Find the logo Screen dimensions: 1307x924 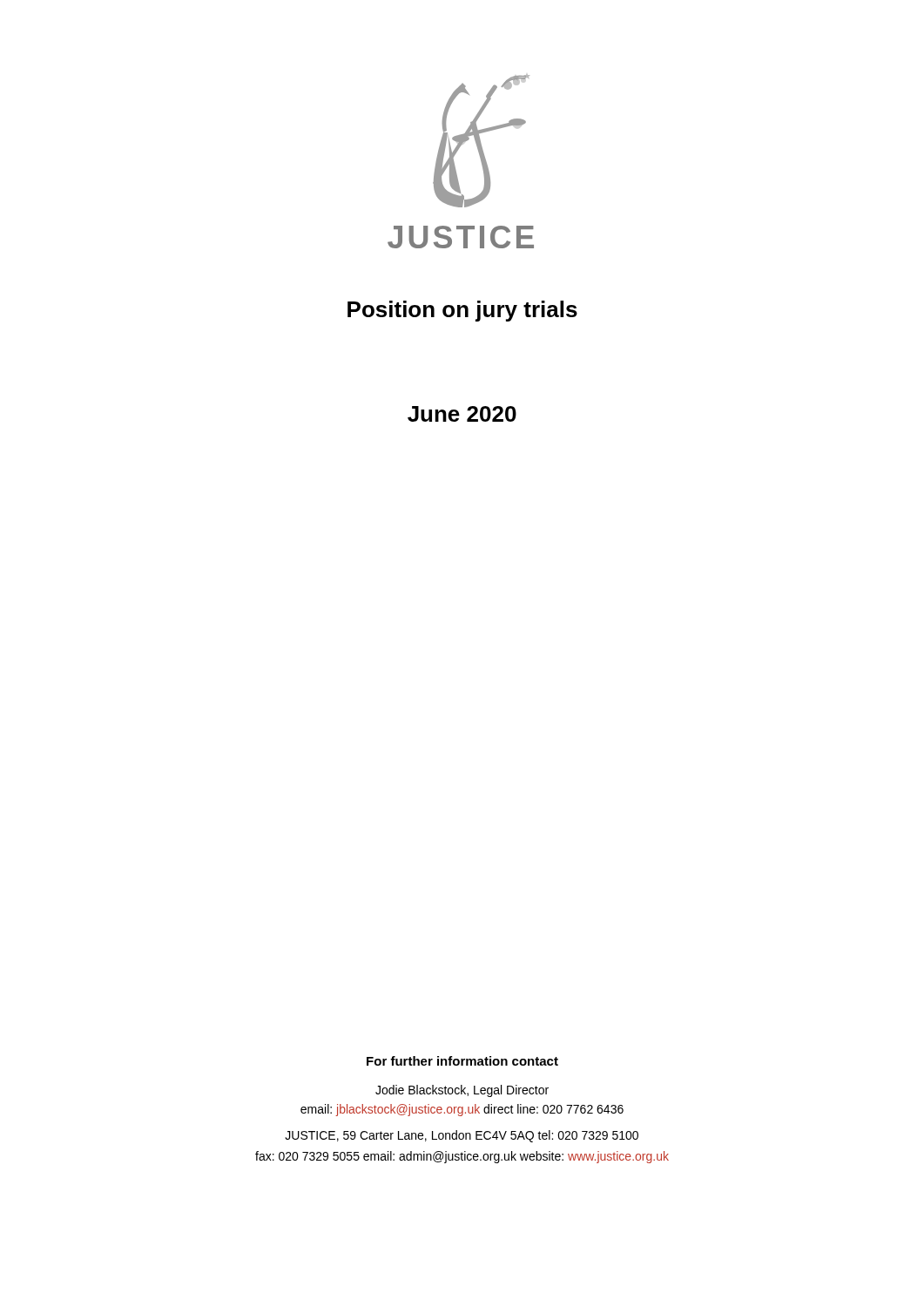[462, 174]
